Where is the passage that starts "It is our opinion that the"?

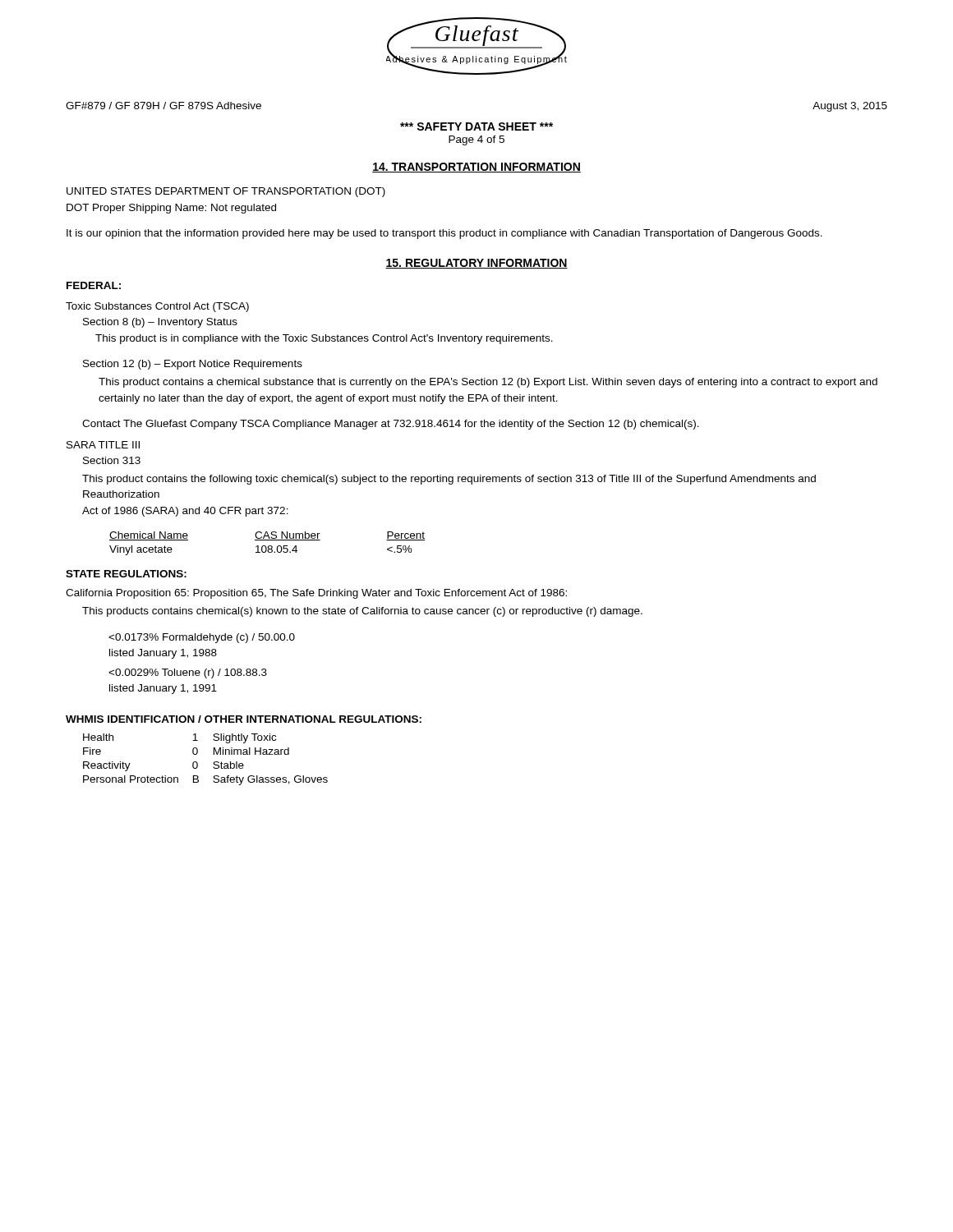click(444, 233)
